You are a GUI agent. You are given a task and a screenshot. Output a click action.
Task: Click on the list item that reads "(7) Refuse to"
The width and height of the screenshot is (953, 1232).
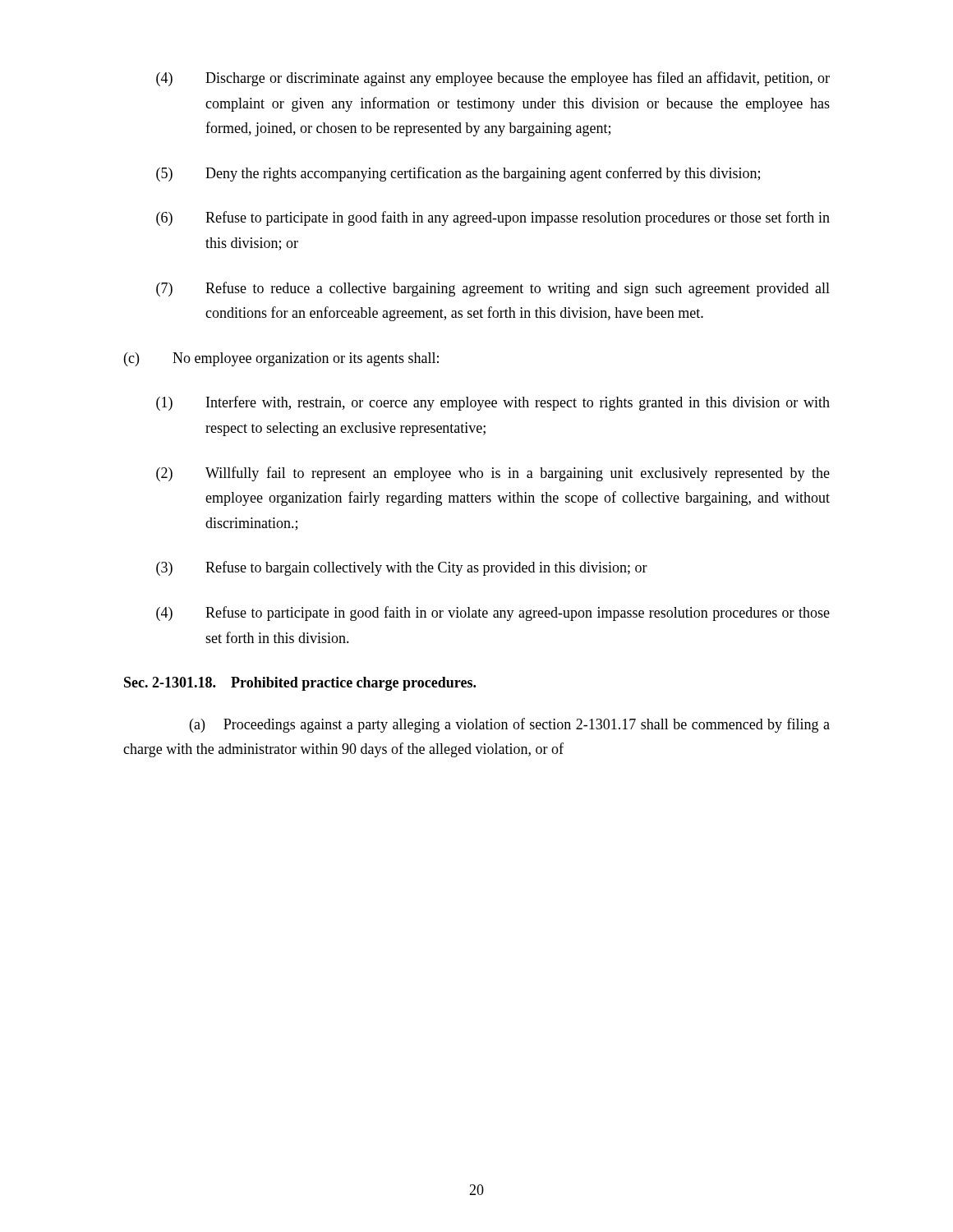pyautogui.click(x=476, y=301)
